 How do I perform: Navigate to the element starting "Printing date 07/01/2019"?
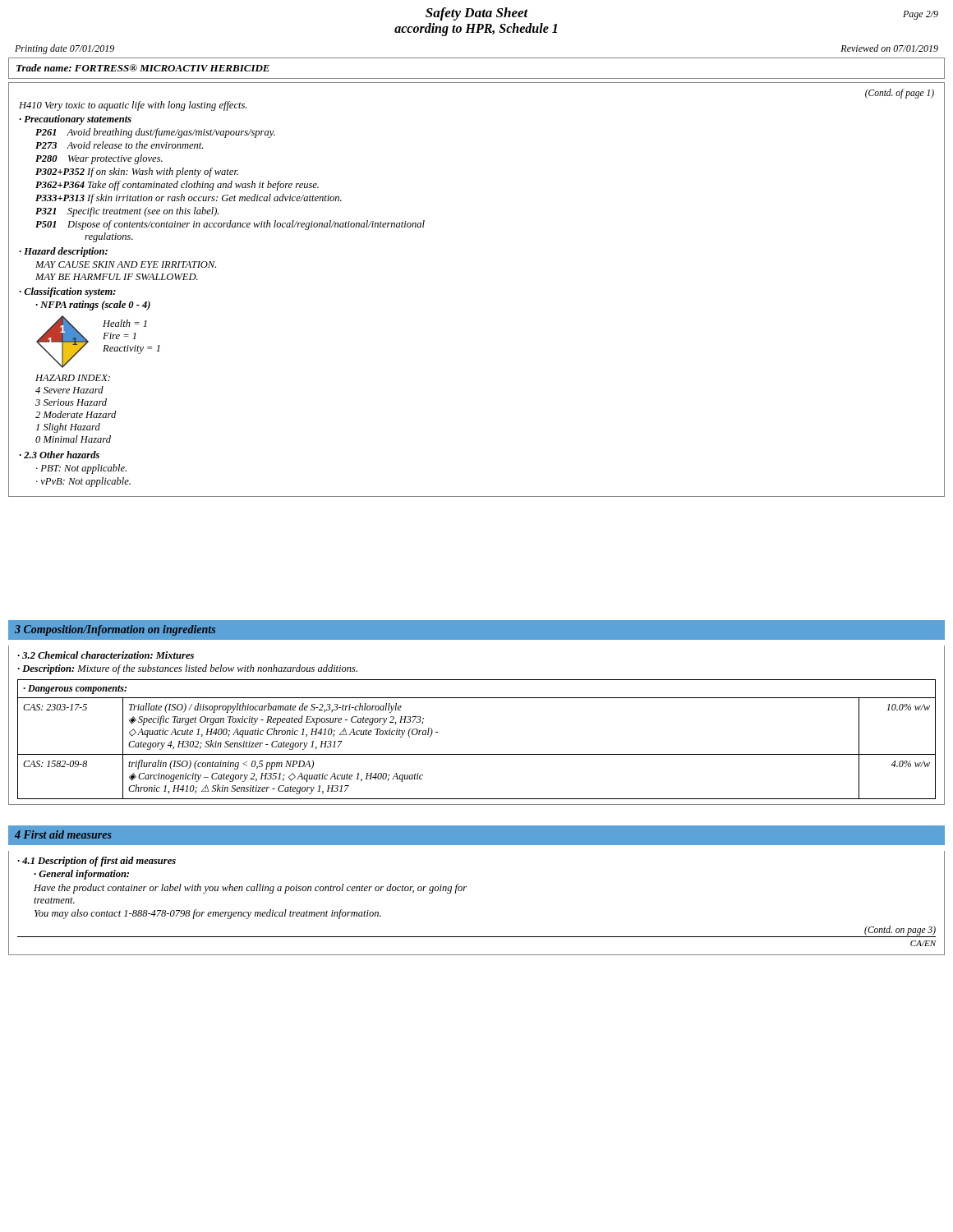(65, 48)
